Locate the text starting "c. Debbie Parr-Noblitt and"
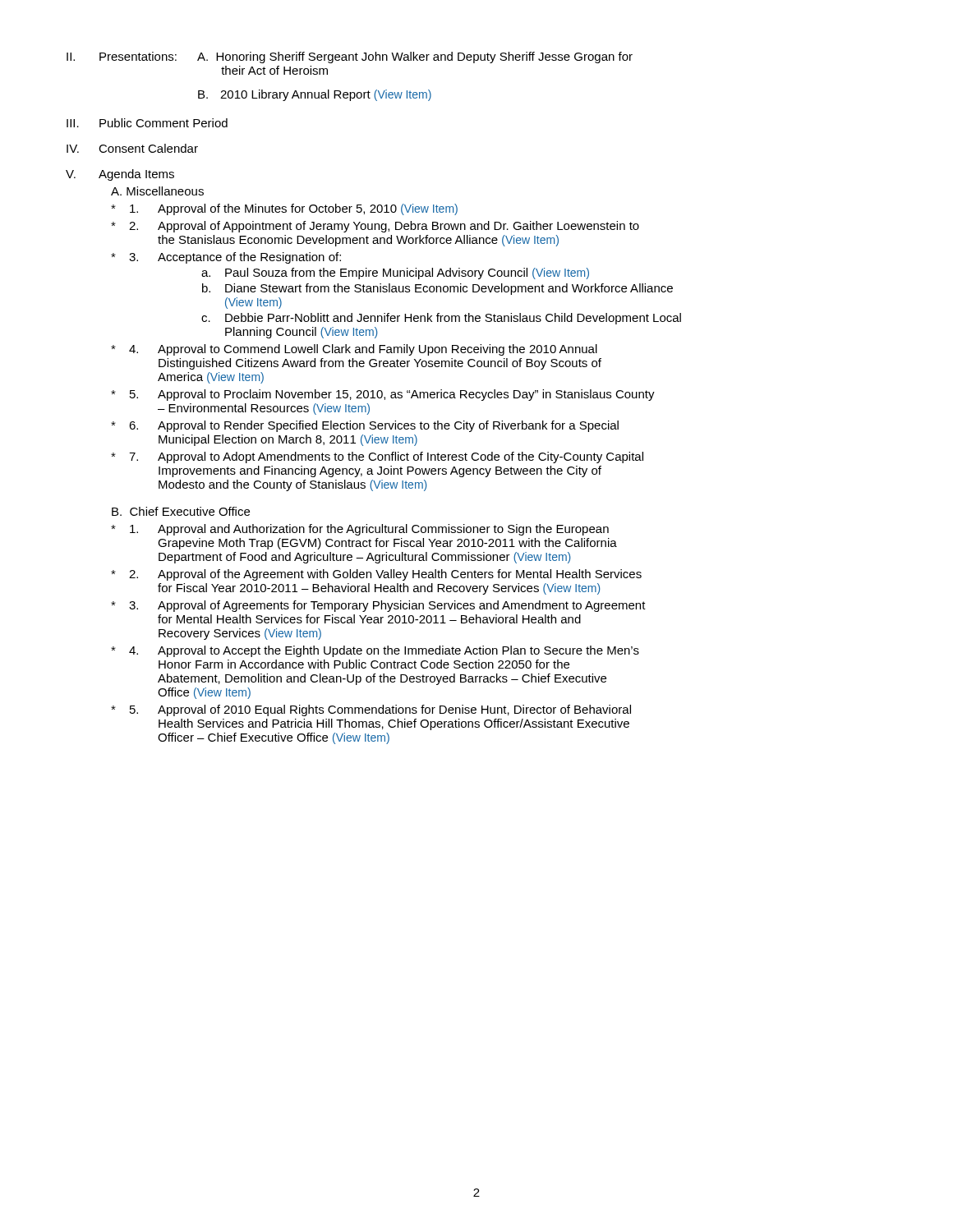Image resolution: width=953 pixels, height=1232 pixels. click(x=442, y=324)
